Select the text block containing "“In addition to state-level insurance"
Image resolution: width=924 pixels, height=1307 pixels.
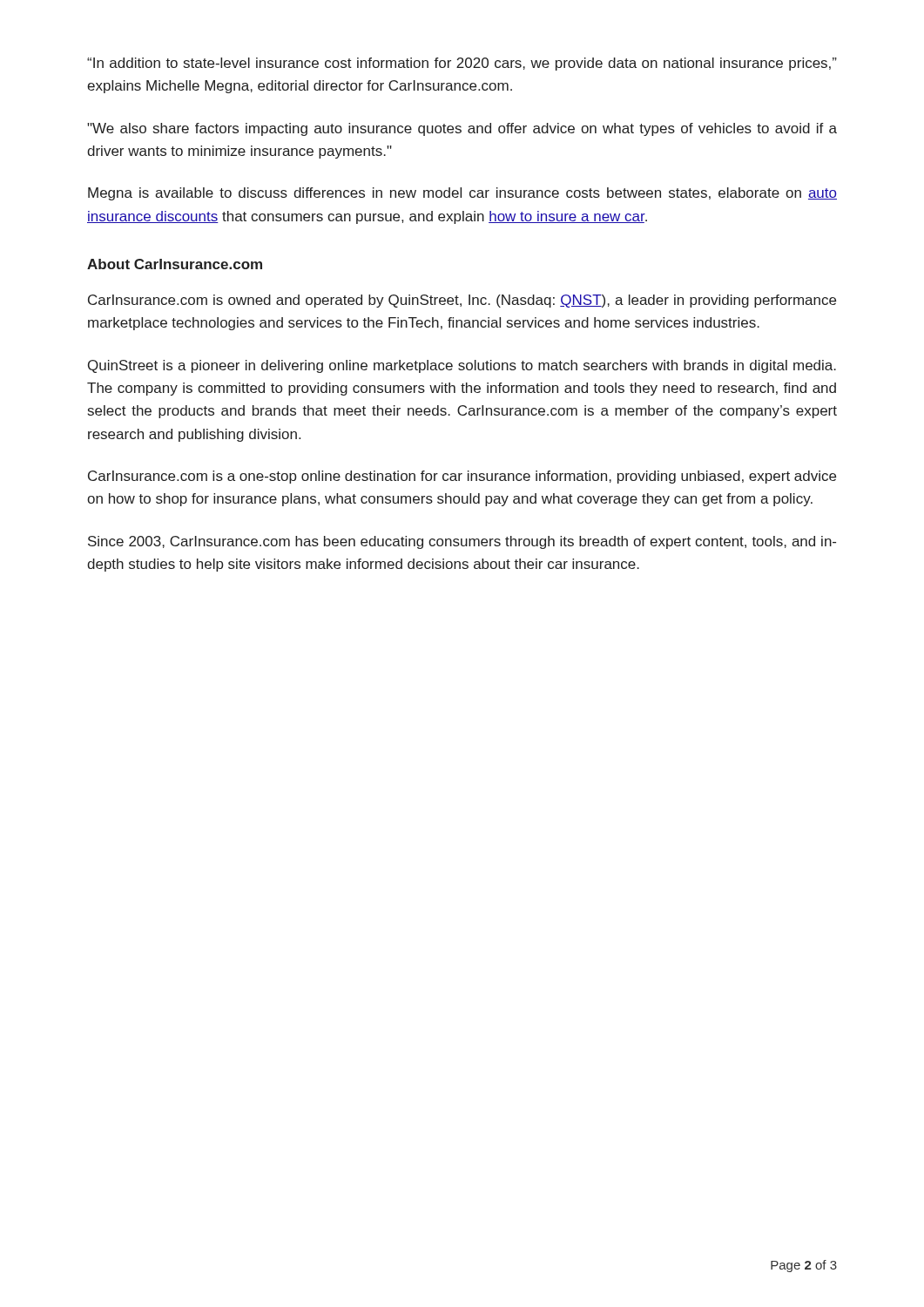(462, 75)
